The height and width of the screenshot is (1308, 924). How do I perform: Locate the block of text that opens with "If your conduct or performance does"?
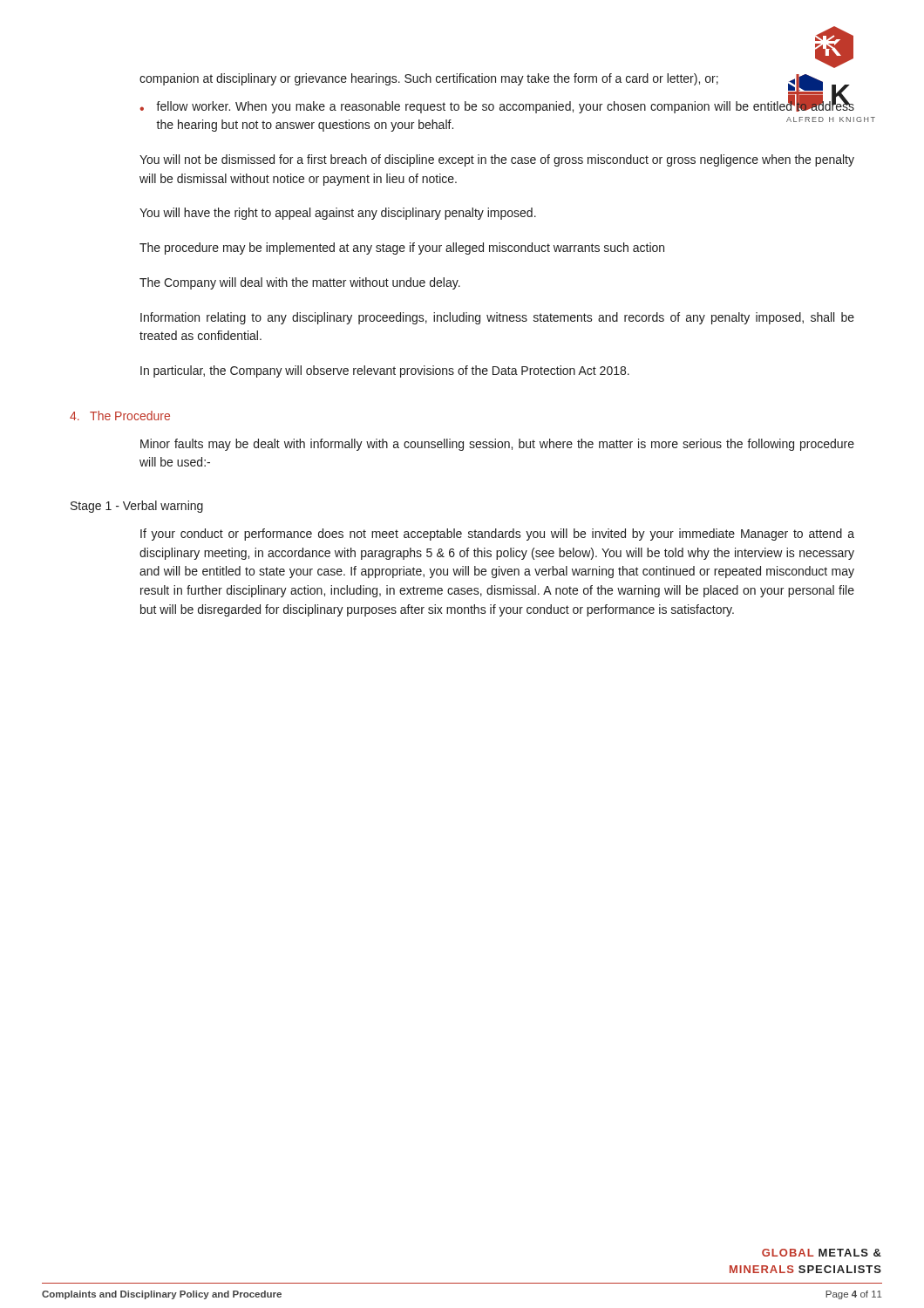(497, 571)
